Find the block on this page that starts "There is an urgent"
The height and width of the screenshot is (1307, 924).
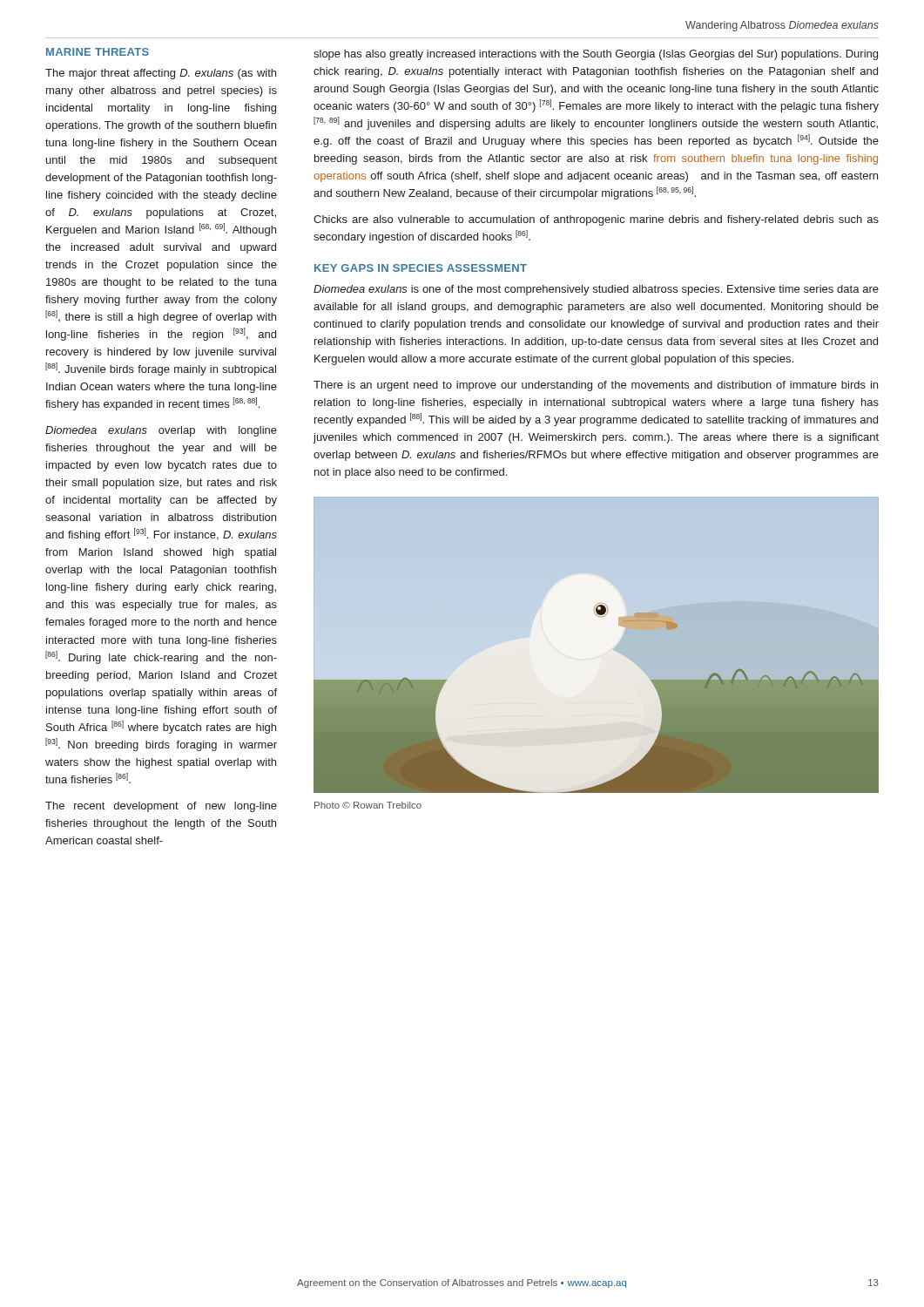[x=596, y=428]
